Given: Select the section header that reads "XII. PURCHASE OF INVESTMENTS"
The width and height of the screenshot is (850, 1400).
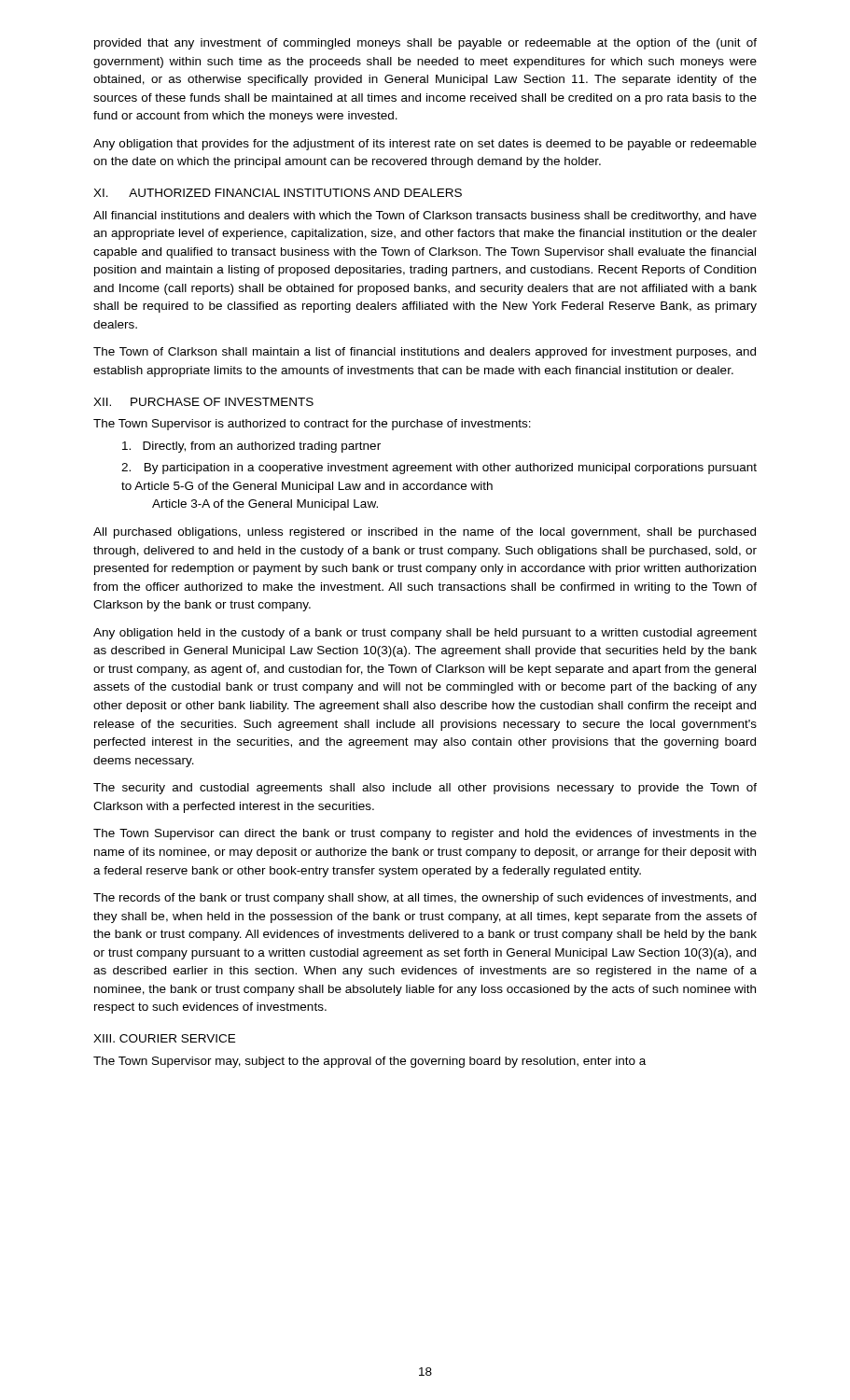Looking at the screenshot, I should point(204,401).
